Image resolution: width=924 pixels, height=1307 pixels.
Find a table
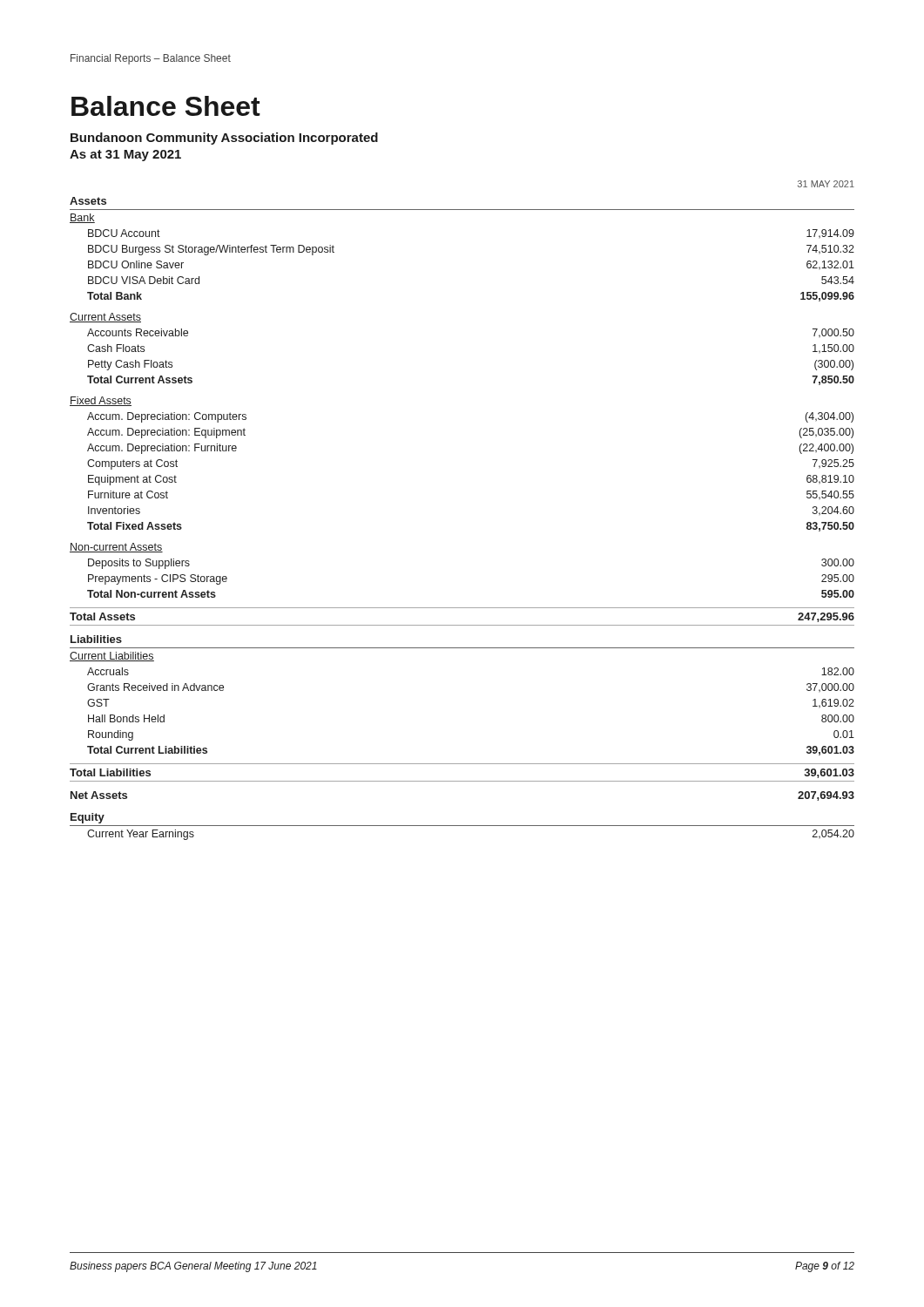tap(462, 509)
